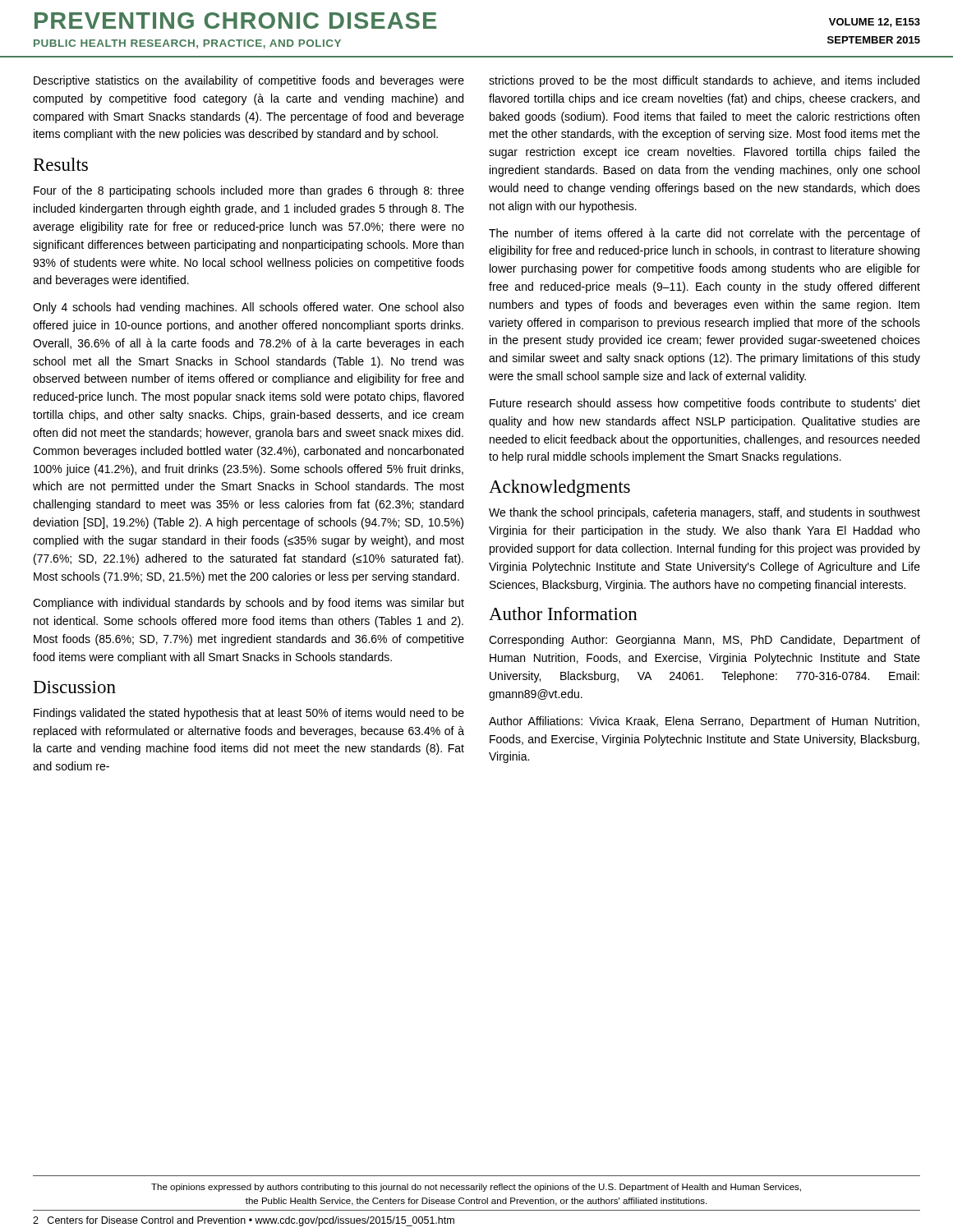Find the text block containing "Compliance with individual standards"
Viewport: 953px width, 1232px height.
[249, 630]
